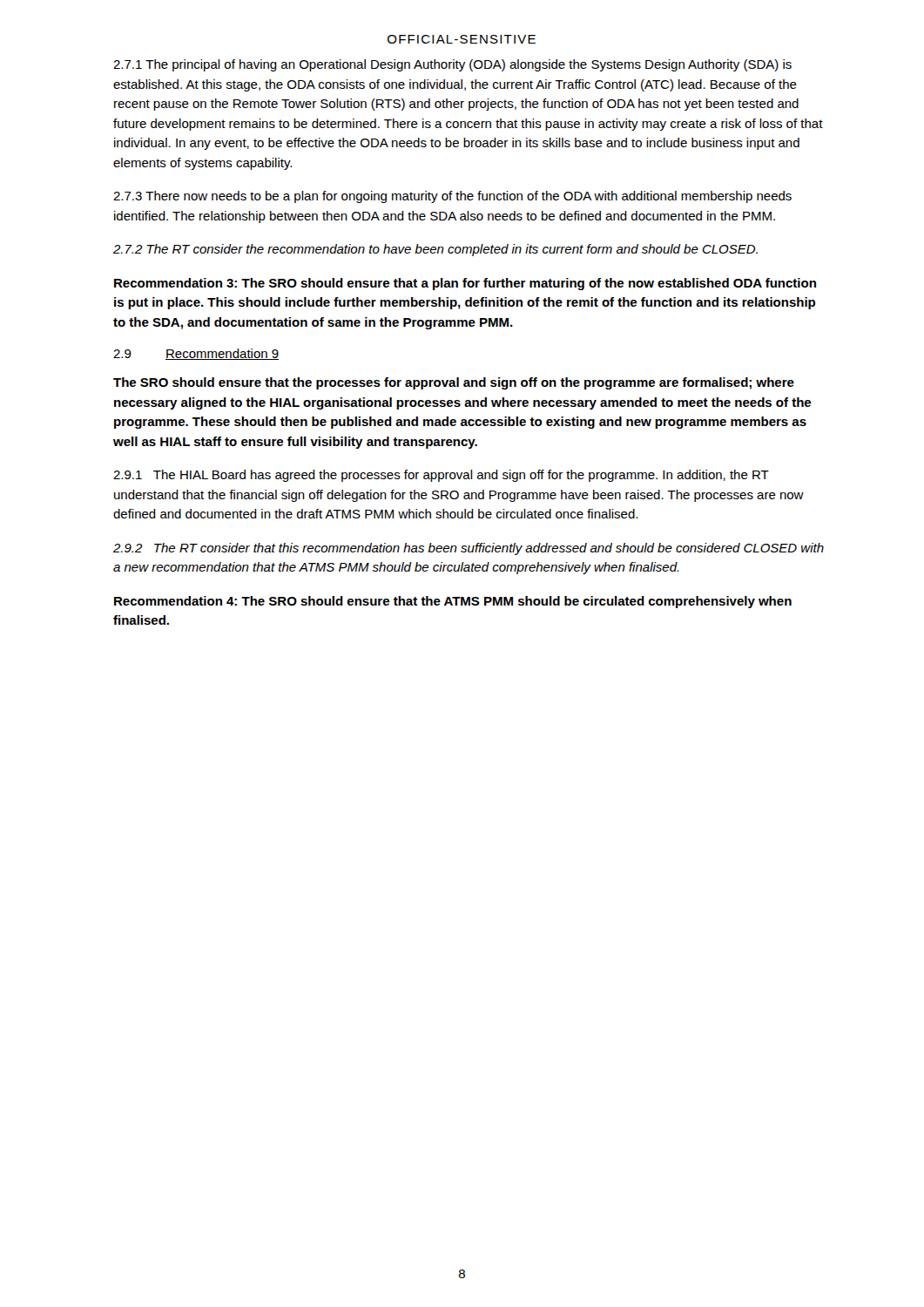Point to the region starting "9.2 The RT consider that"
The image size is (924, 1307).
point(469,557)
